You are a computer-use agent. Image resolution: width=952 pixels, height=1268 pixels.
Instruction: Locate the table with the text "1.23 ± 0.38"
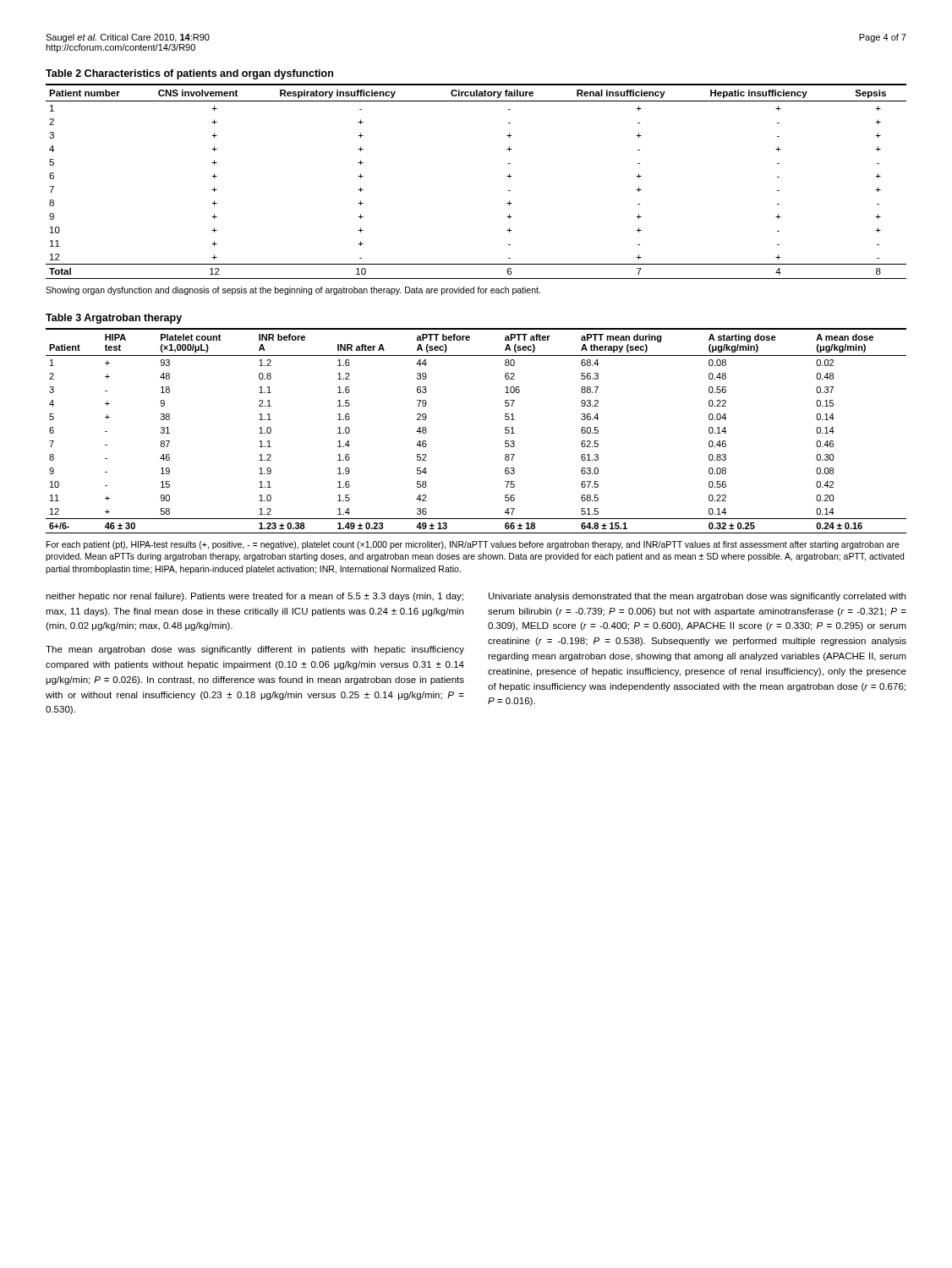[x=476, y=430]
